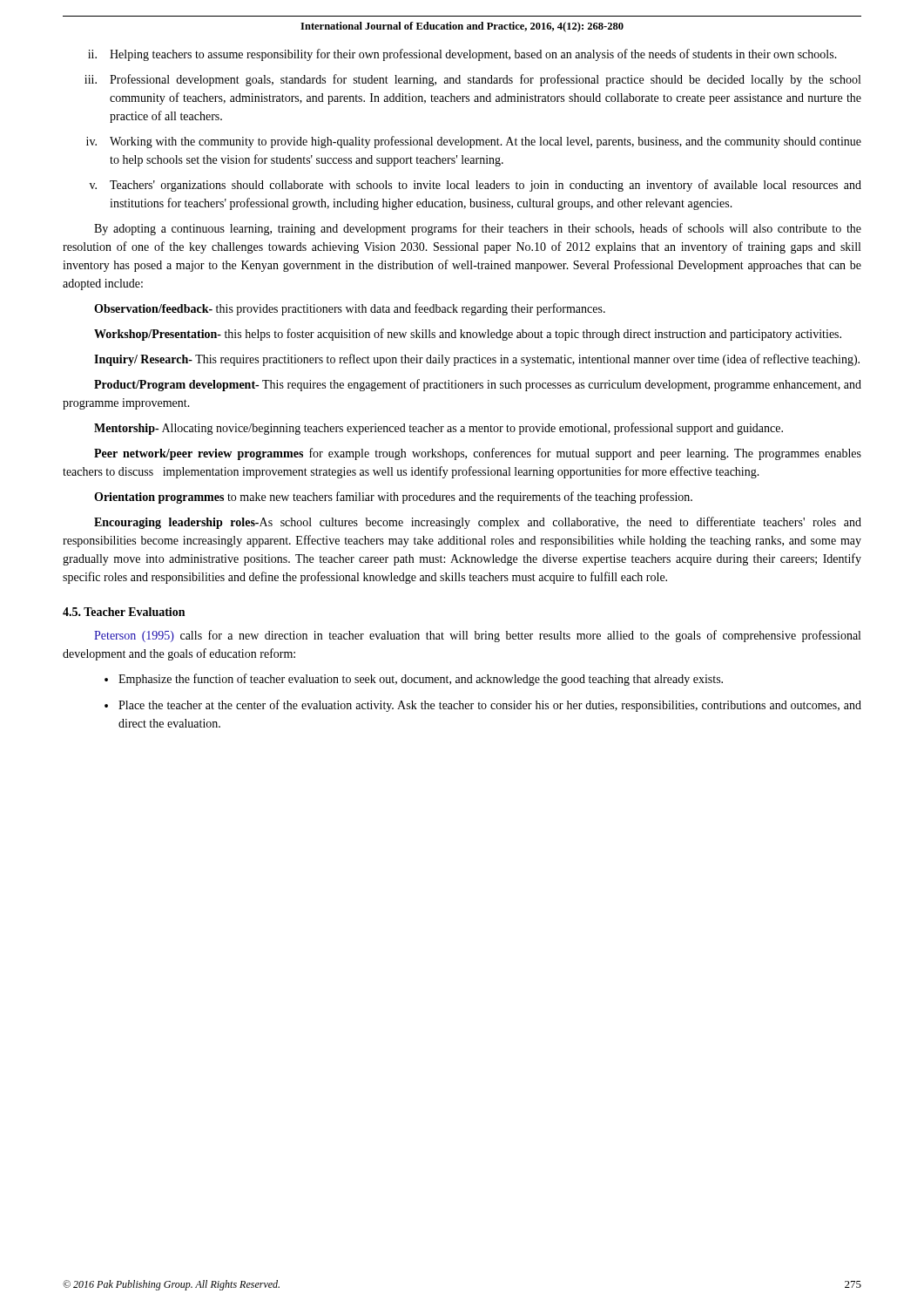Screen dimensions: 1307x924
Task: Select the text block starting "Encouraging leadership roles-As school cultures become increasingly complex"
Action: pyautogui.click(x=462, y=550)
